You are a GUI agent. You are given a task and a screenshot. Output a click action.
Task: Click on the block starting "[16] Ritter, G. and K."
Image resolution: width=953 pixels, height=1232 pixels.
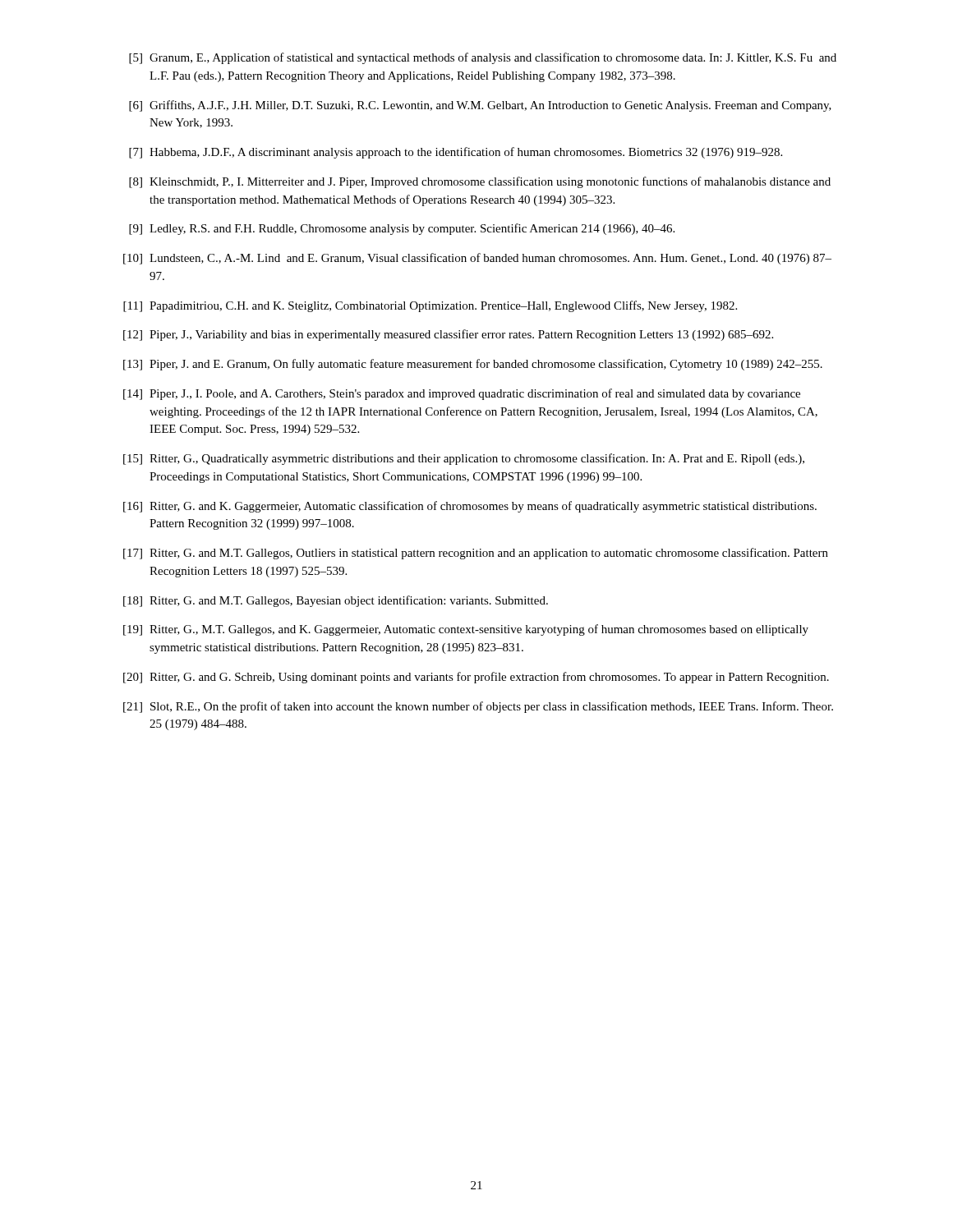(x=476, y=515)
